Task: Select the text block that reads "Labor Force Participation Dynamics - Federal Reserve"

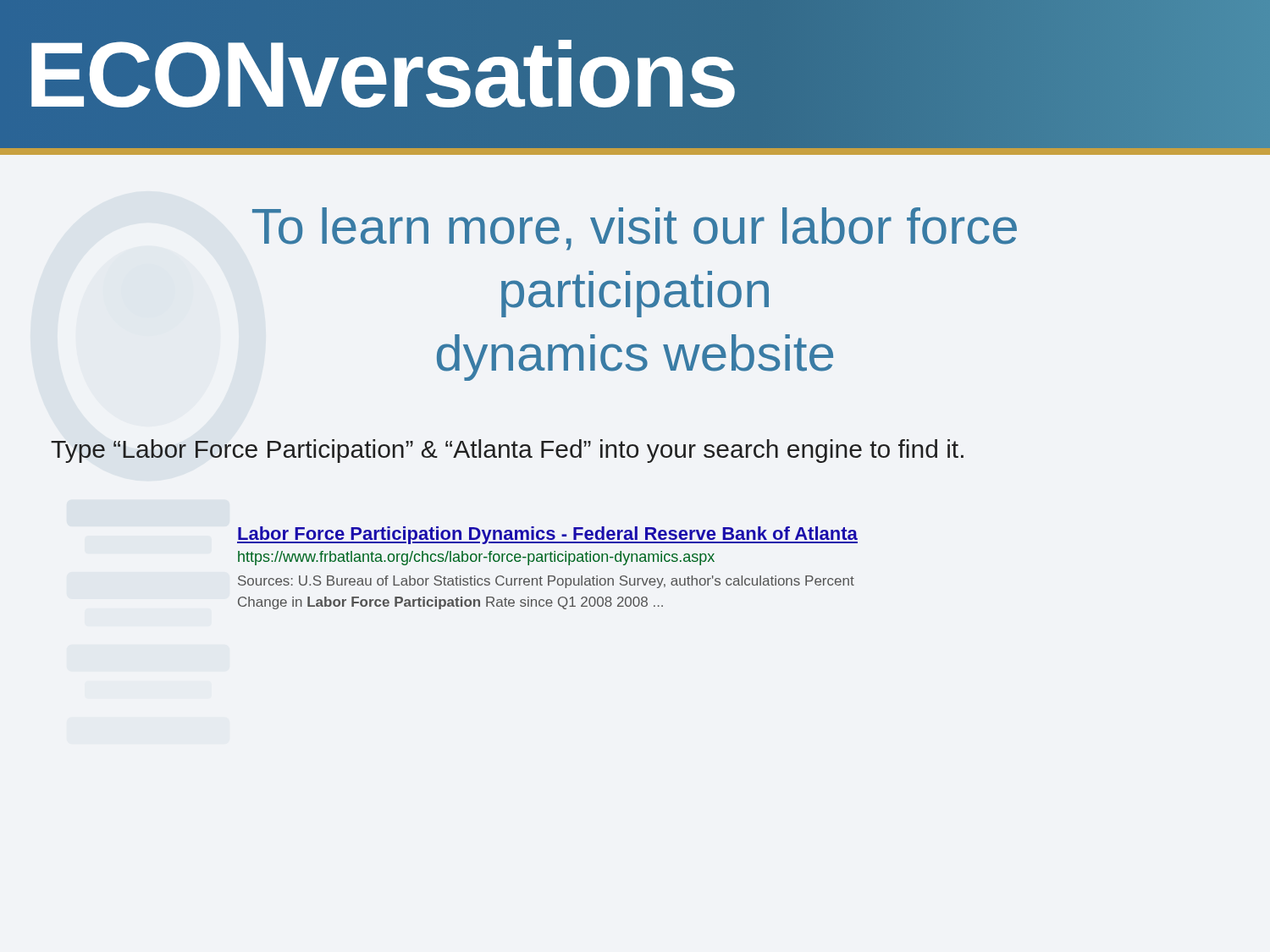Action: pyautogui.click(x=703, y=568)
